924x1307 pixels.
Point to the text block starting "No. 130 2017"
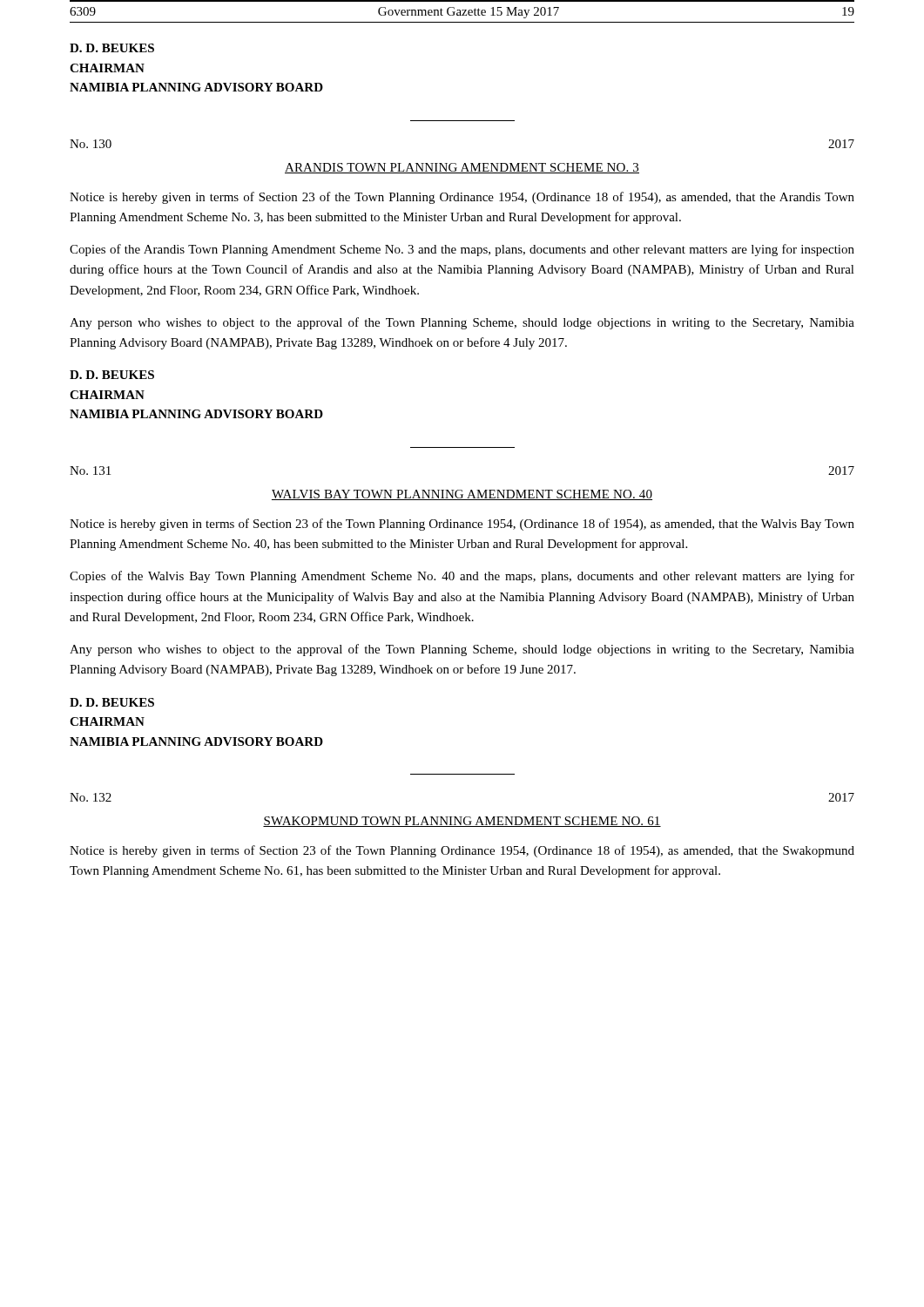95,143
